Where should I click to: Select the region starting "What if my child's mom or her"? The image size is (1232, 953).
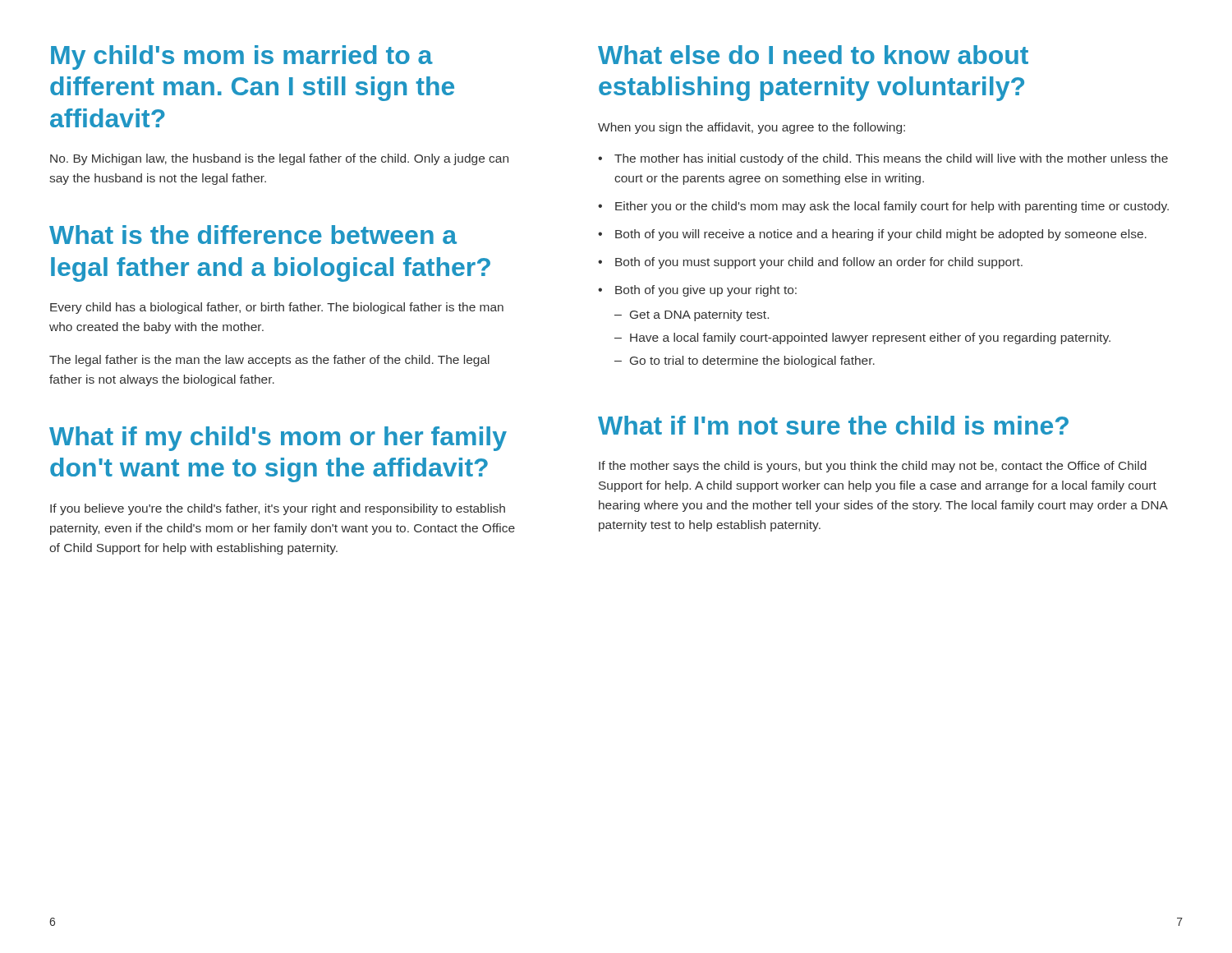(278, 452)
